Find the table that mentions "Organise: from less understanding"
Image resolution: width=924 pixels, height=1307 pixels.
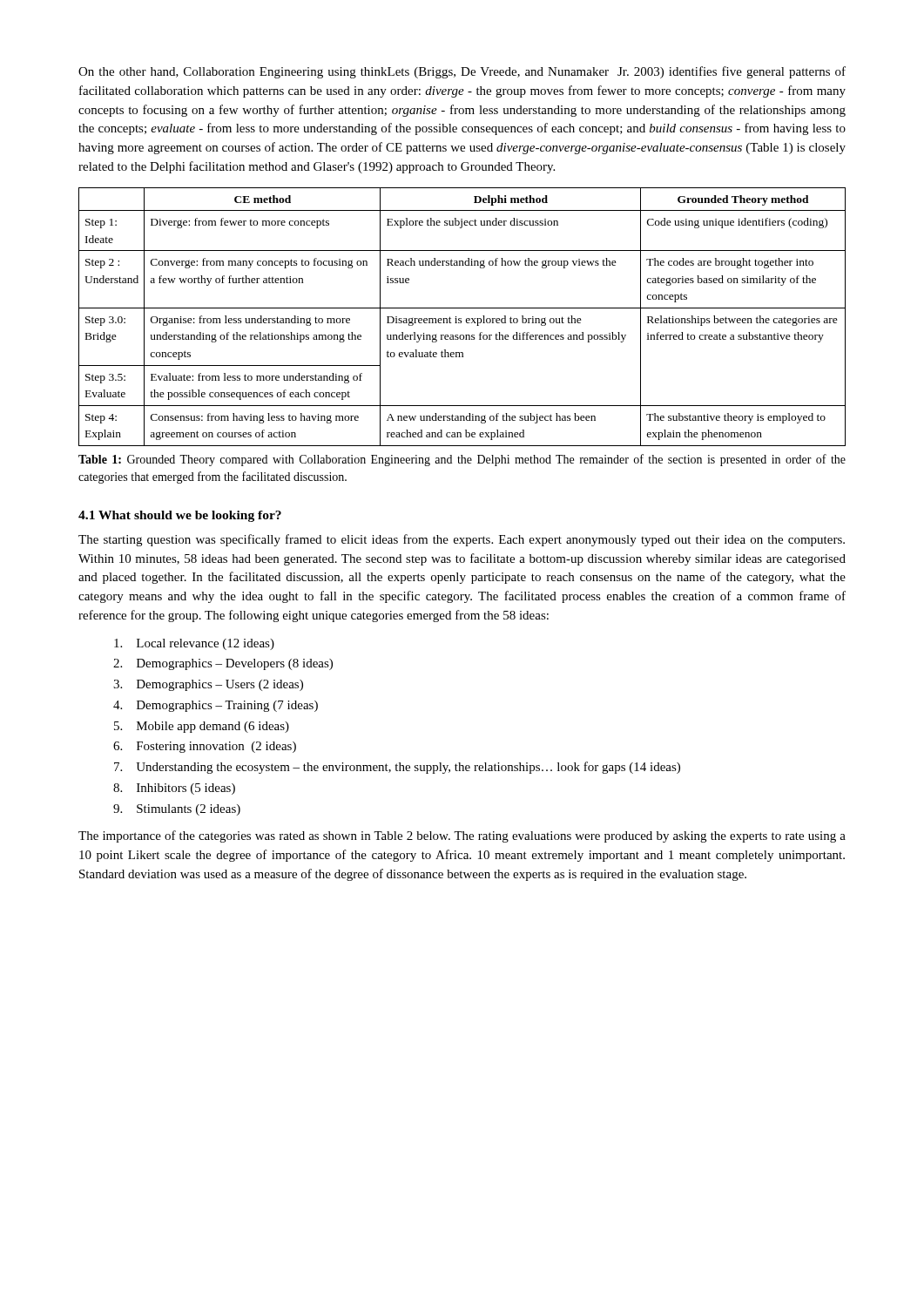tap(462, 316)
